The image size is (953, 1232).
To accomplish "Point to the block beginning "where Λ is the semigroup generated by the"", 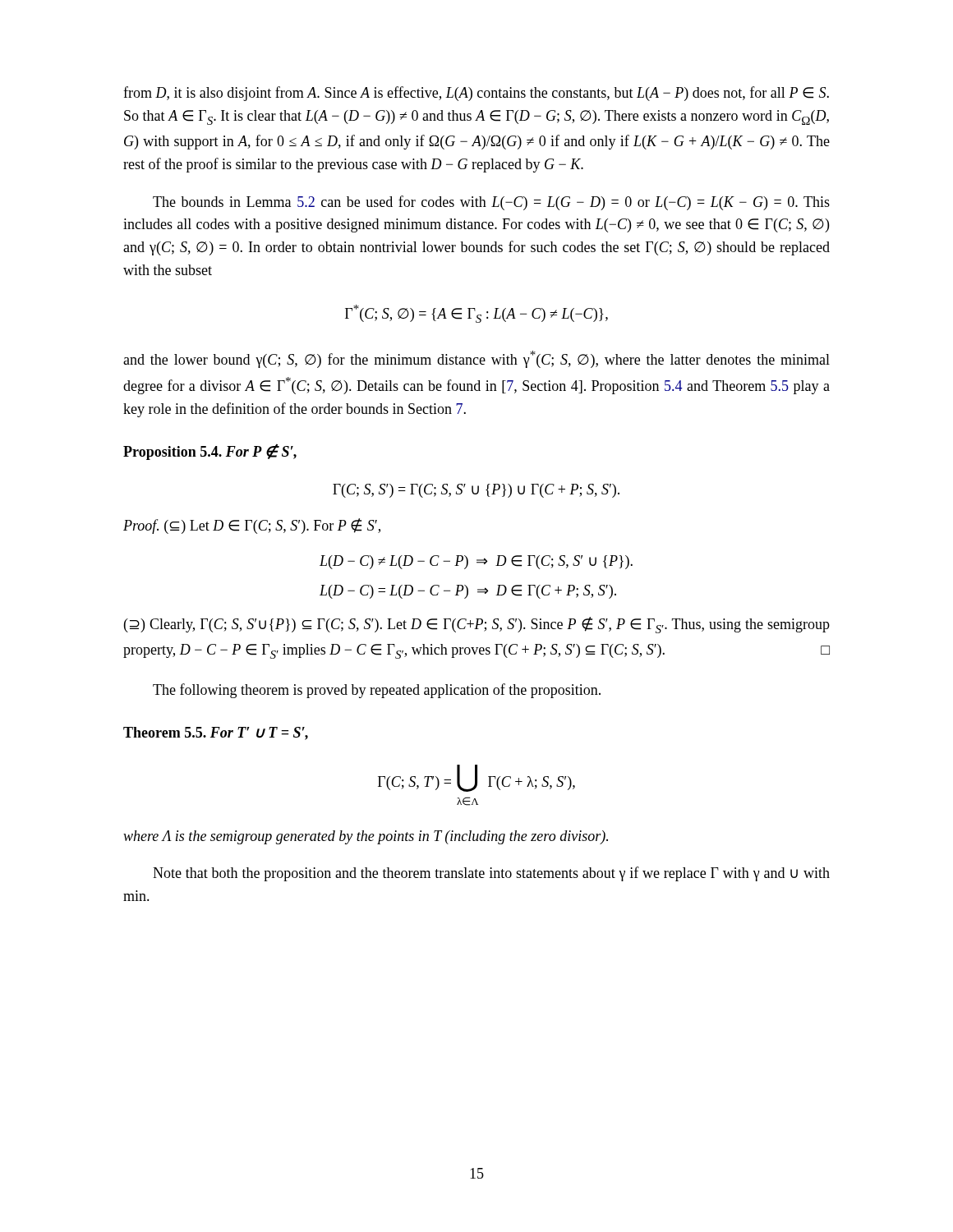I will pyautogui.click(x=476, y=837).
